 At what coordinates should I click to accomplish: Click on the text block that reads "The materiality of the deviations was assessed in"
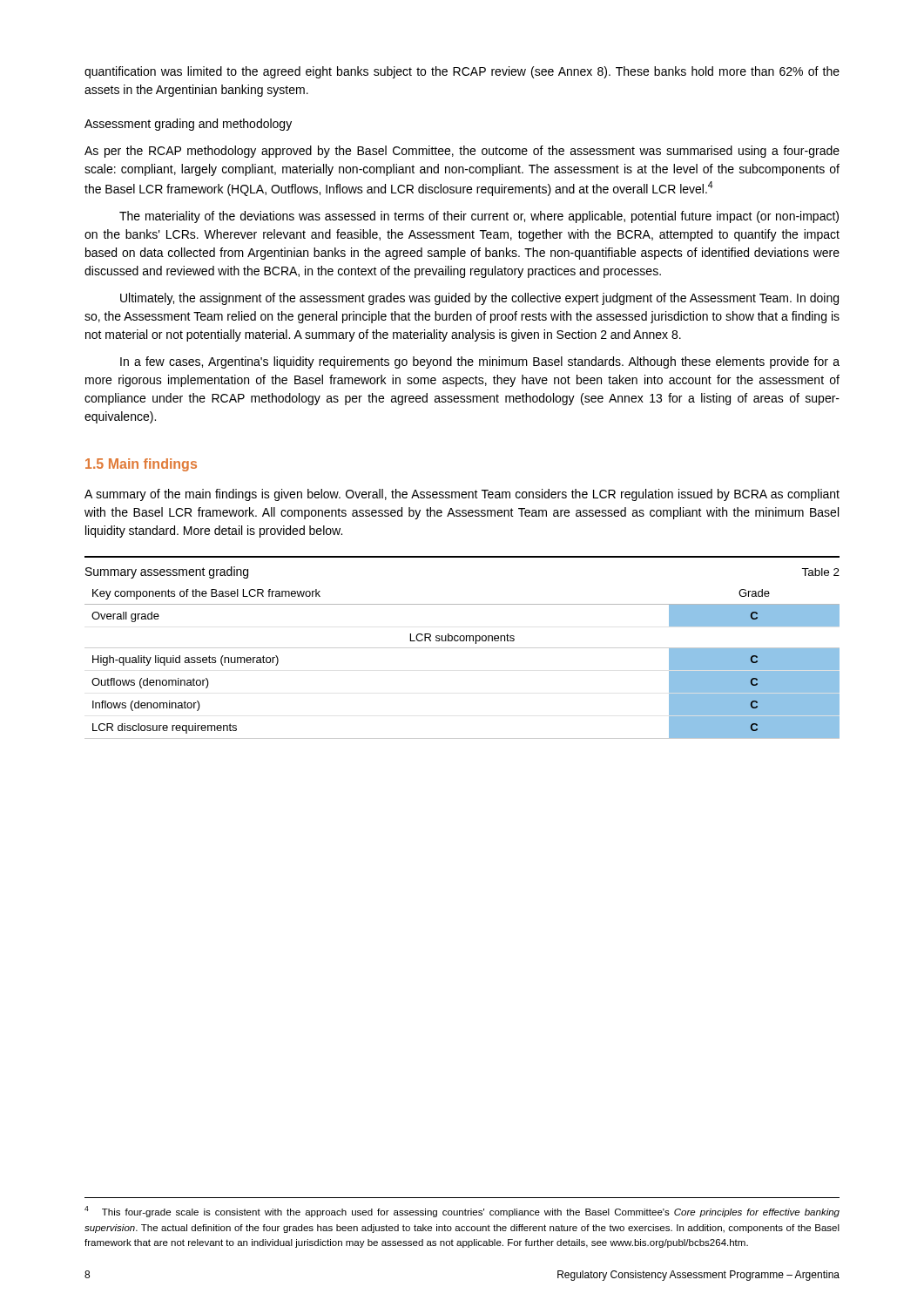pyautogui.click(x=462, y=244)
